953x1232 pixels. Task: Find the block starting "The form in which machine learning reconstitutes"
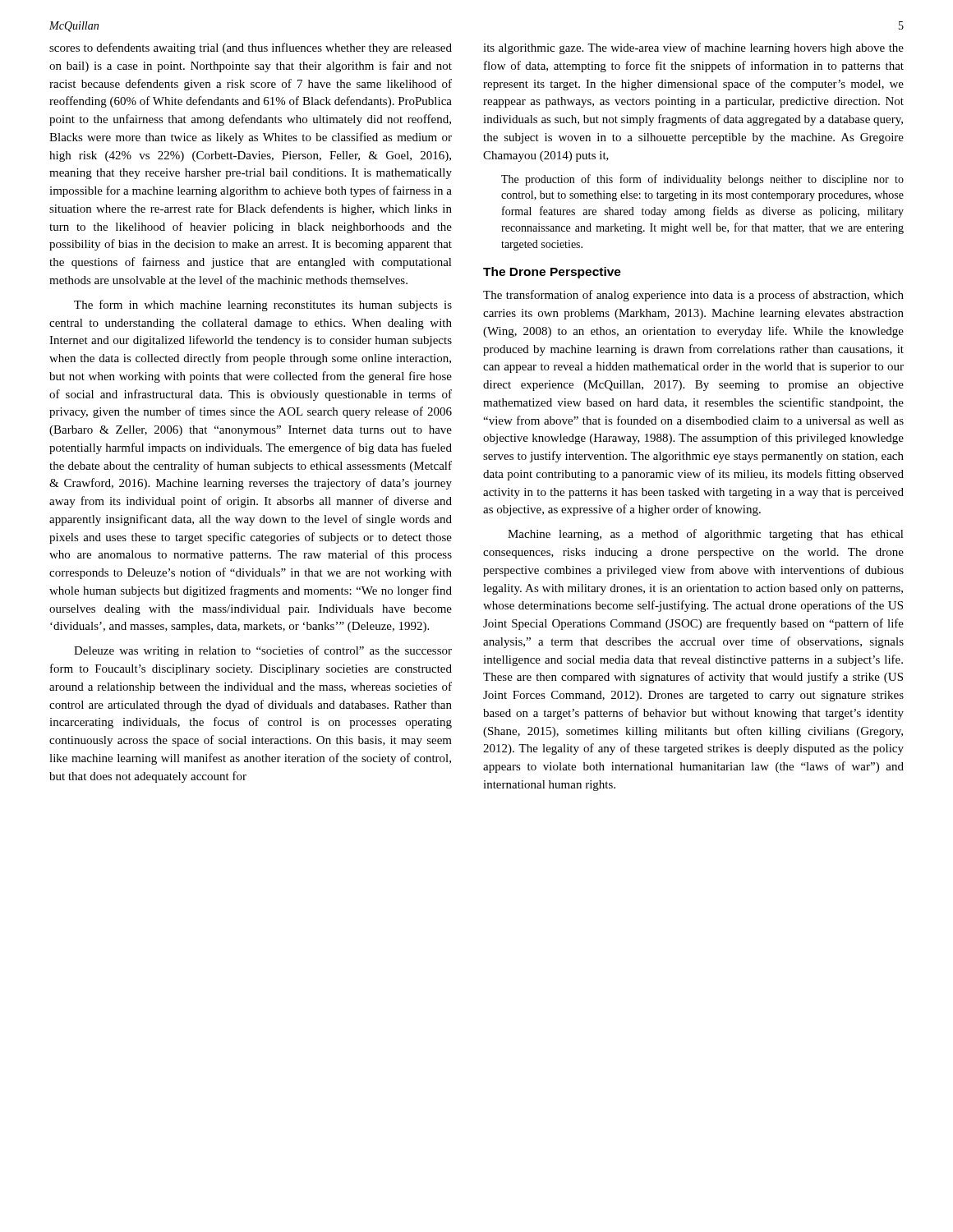pos(251,466)
